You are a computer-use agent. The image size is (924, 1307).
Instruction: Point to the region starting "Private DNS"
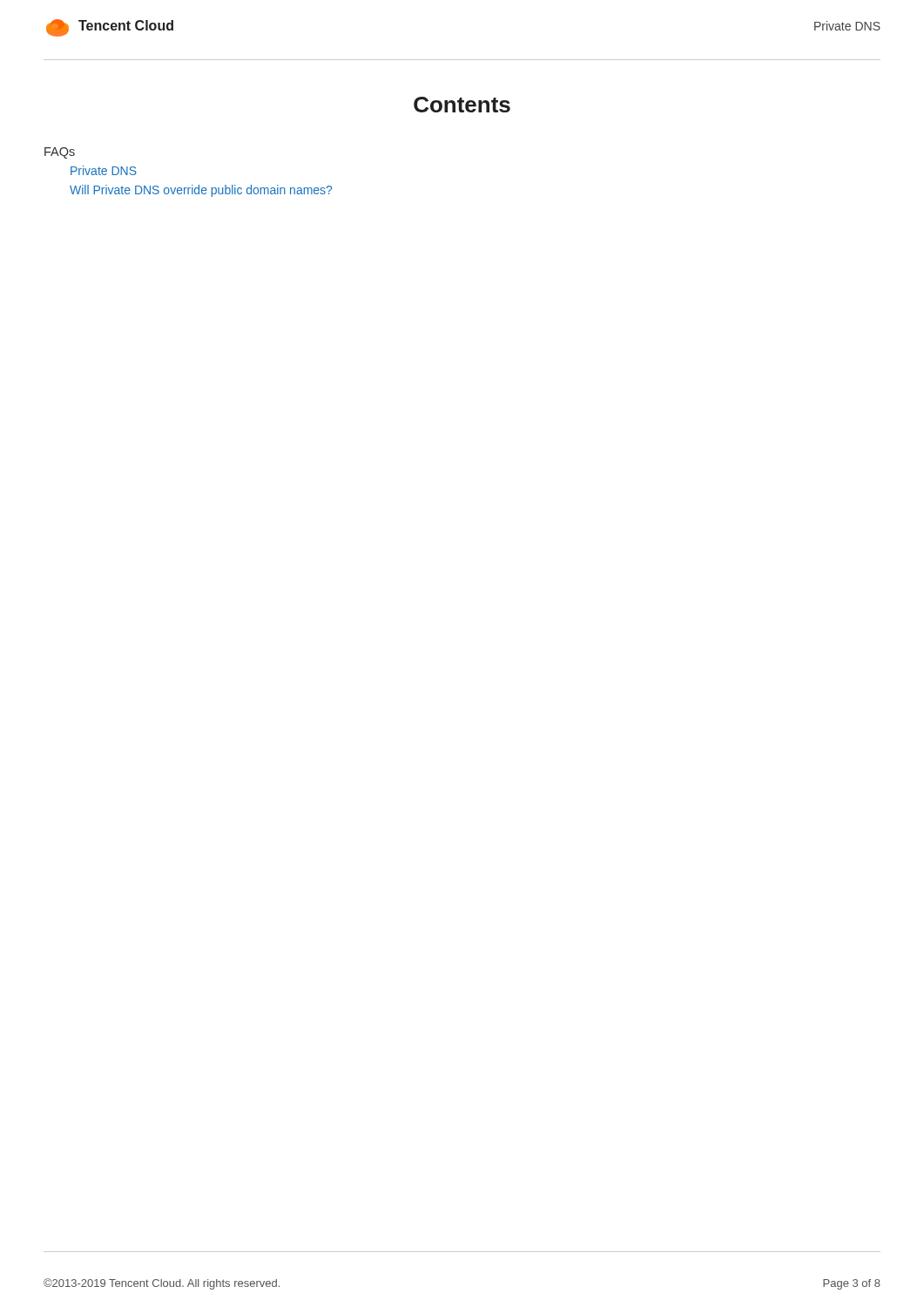[x=103, y=171]
